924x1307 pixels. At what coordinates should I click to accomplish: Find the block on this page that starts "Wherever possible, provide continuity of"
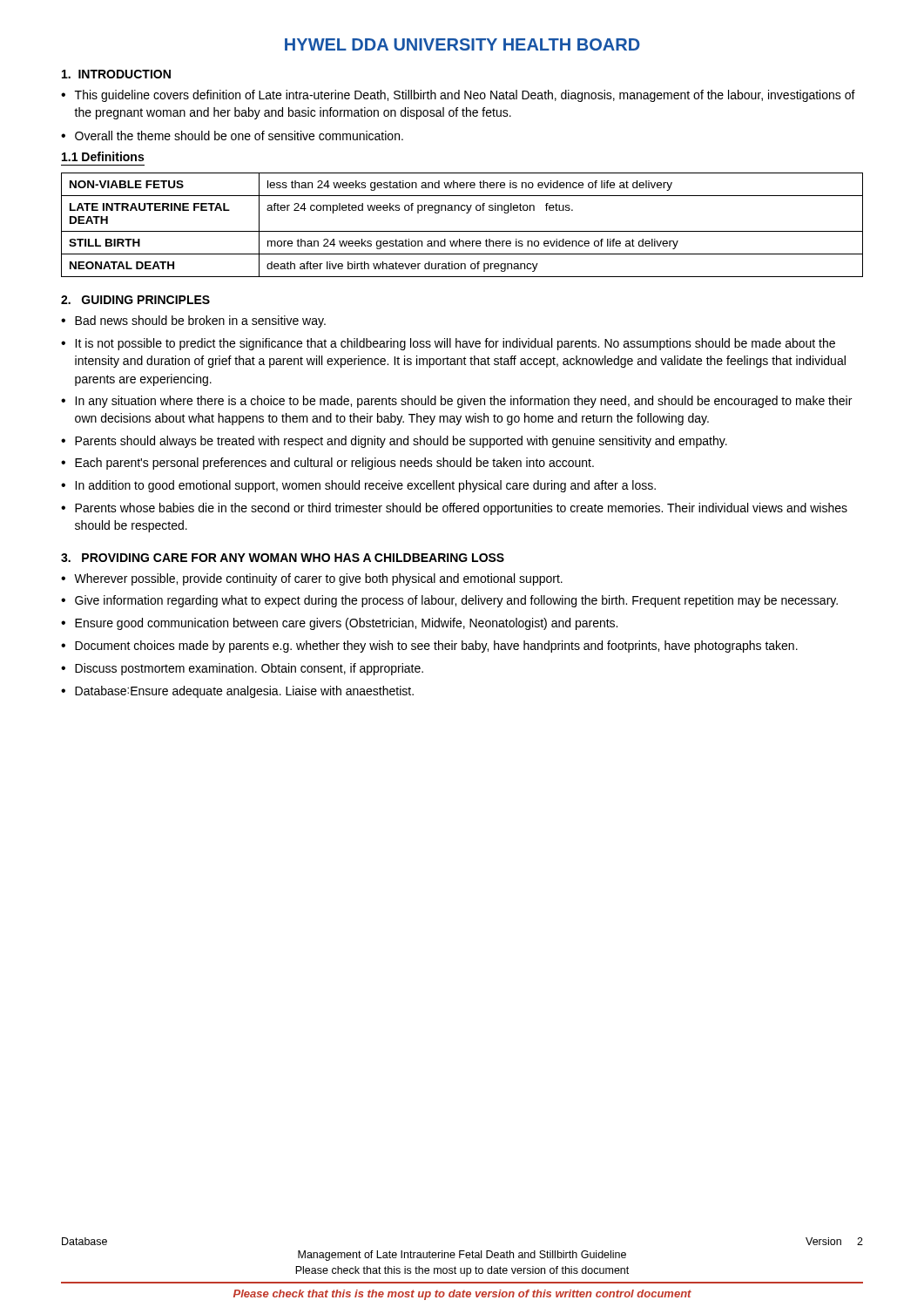tap(319, 578)
